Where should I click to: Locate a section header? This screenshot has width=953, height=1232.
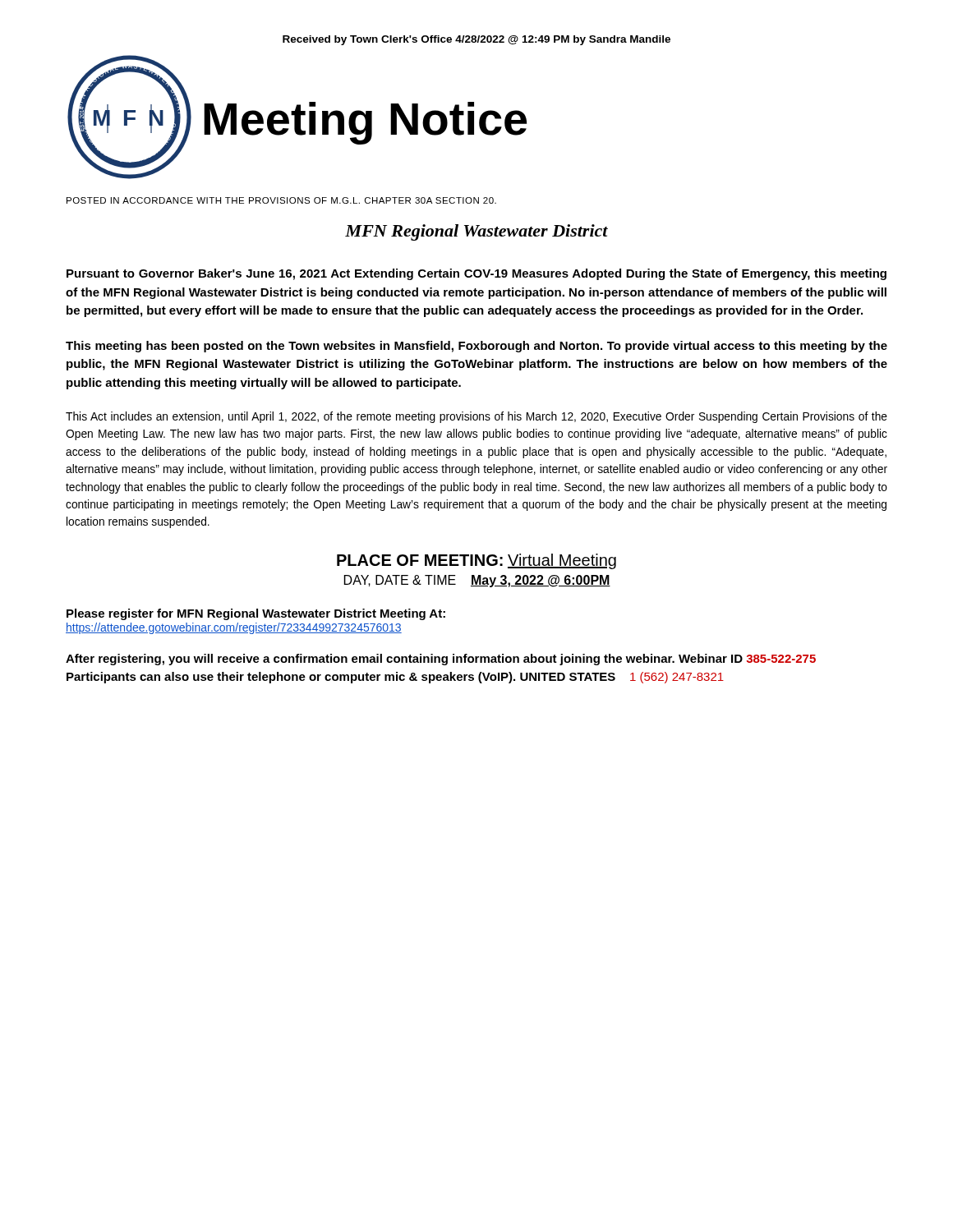coord(476,230)
